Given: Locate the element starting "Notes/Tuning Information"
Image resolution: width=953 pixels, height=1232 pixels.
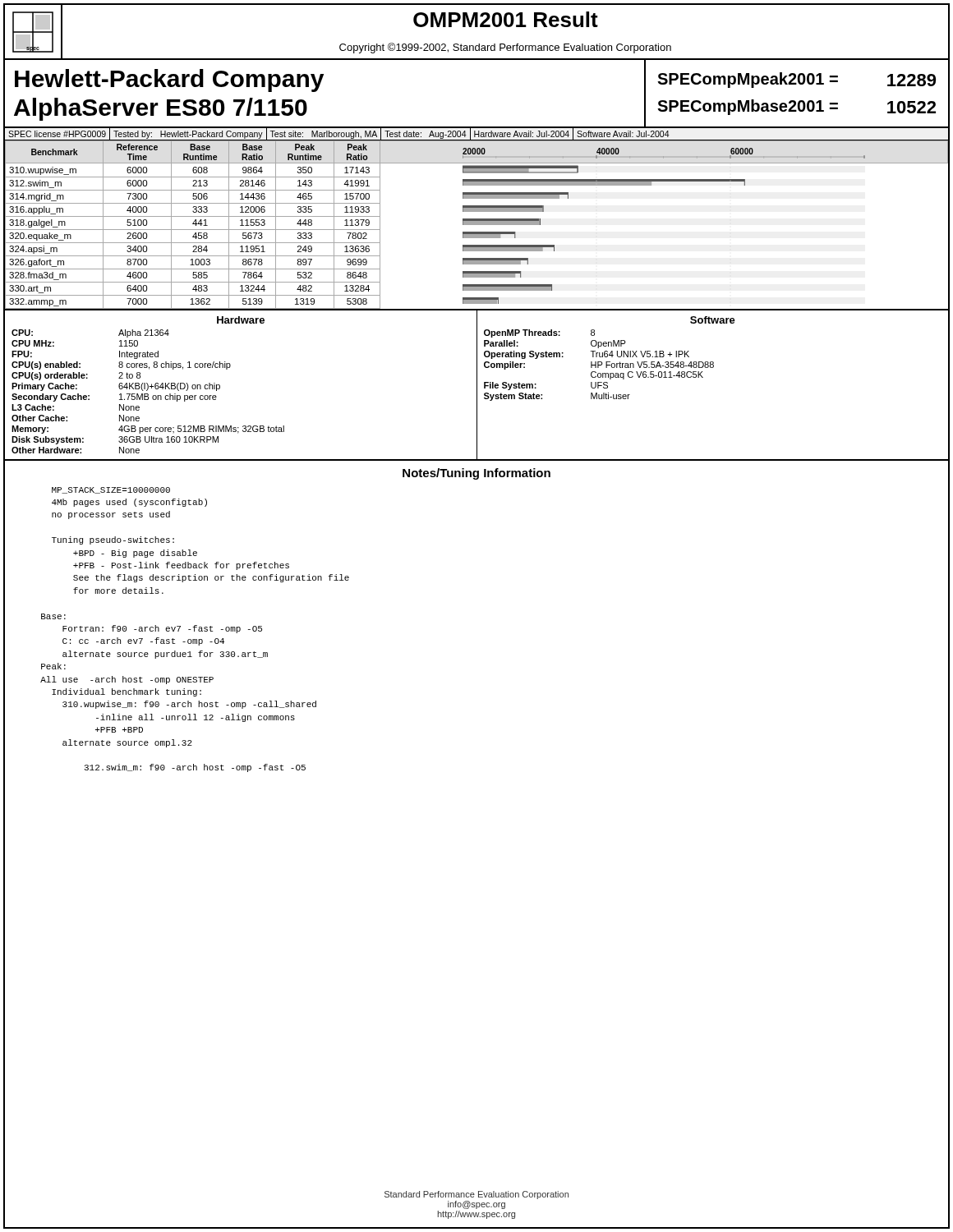Looking at the screenshot, I should pos(476,472).
